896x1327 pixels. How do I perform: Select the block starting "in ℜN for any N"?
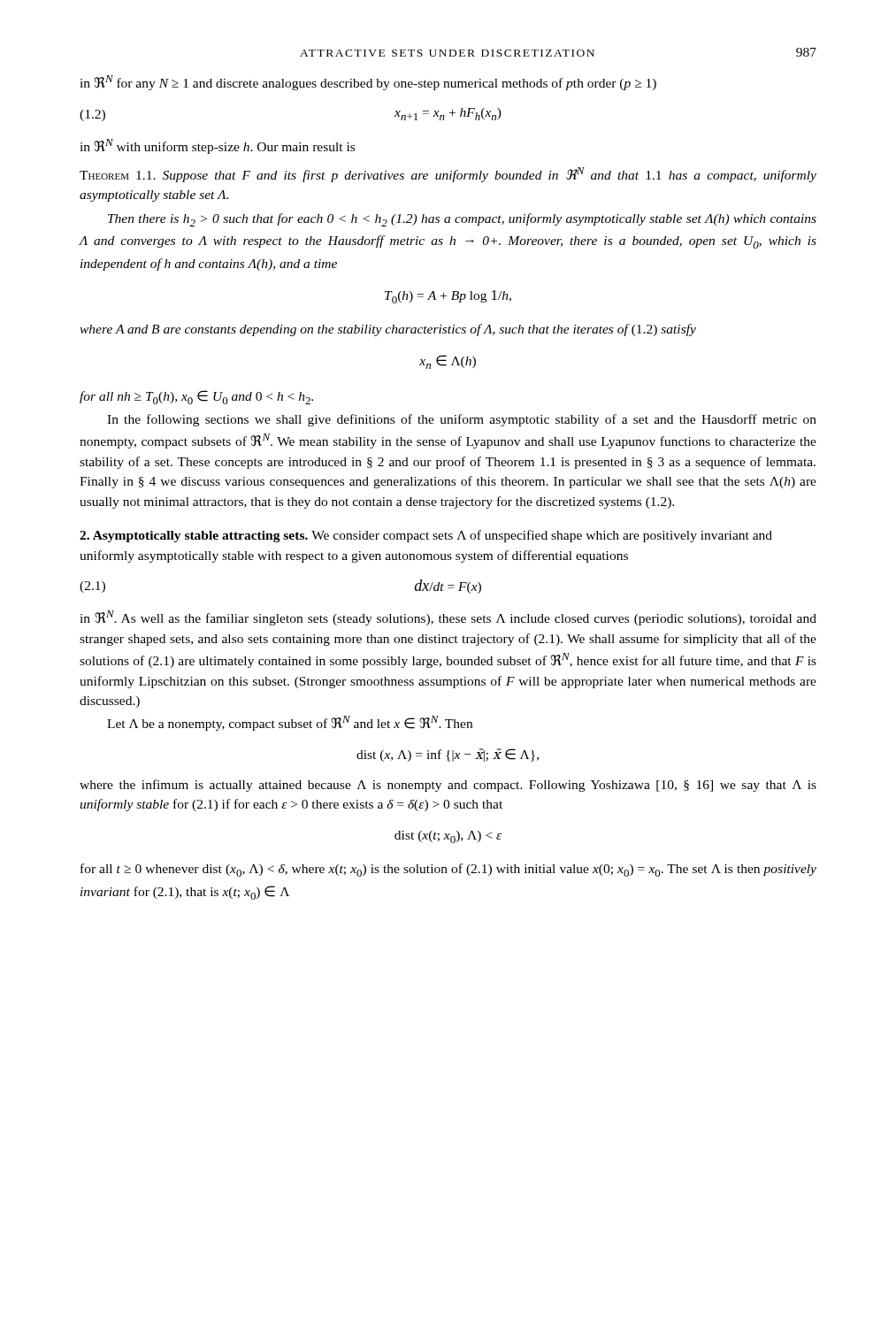coord(448,82)
